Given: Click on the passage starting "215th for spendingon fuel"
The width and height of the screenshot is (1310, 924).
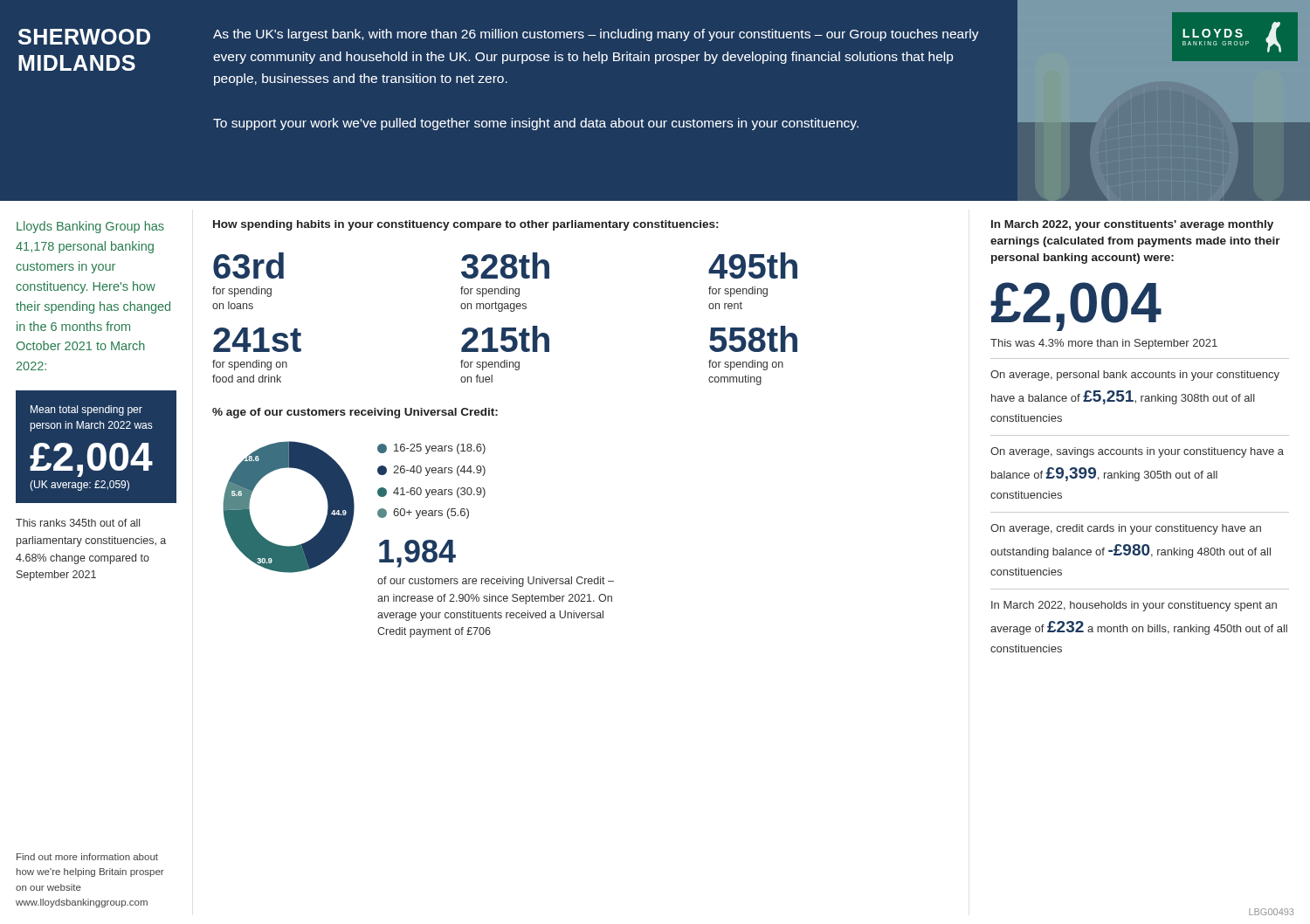Looking at the screenshot, I should coord(505,339).
